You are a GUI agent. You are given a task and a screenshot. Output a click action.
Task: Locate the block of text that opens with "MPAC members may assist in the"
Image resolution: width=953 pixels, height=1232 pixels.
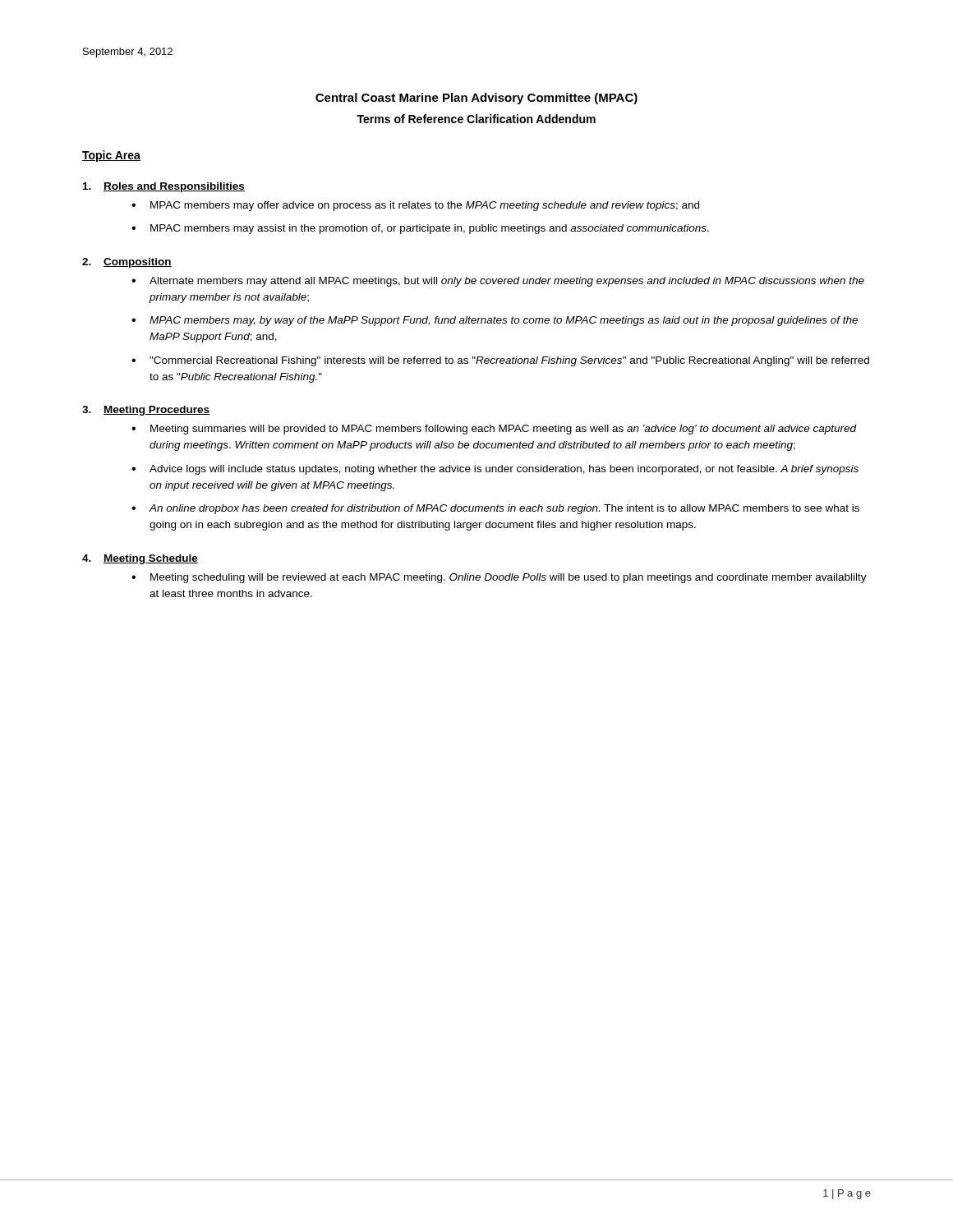coord(430,228)
